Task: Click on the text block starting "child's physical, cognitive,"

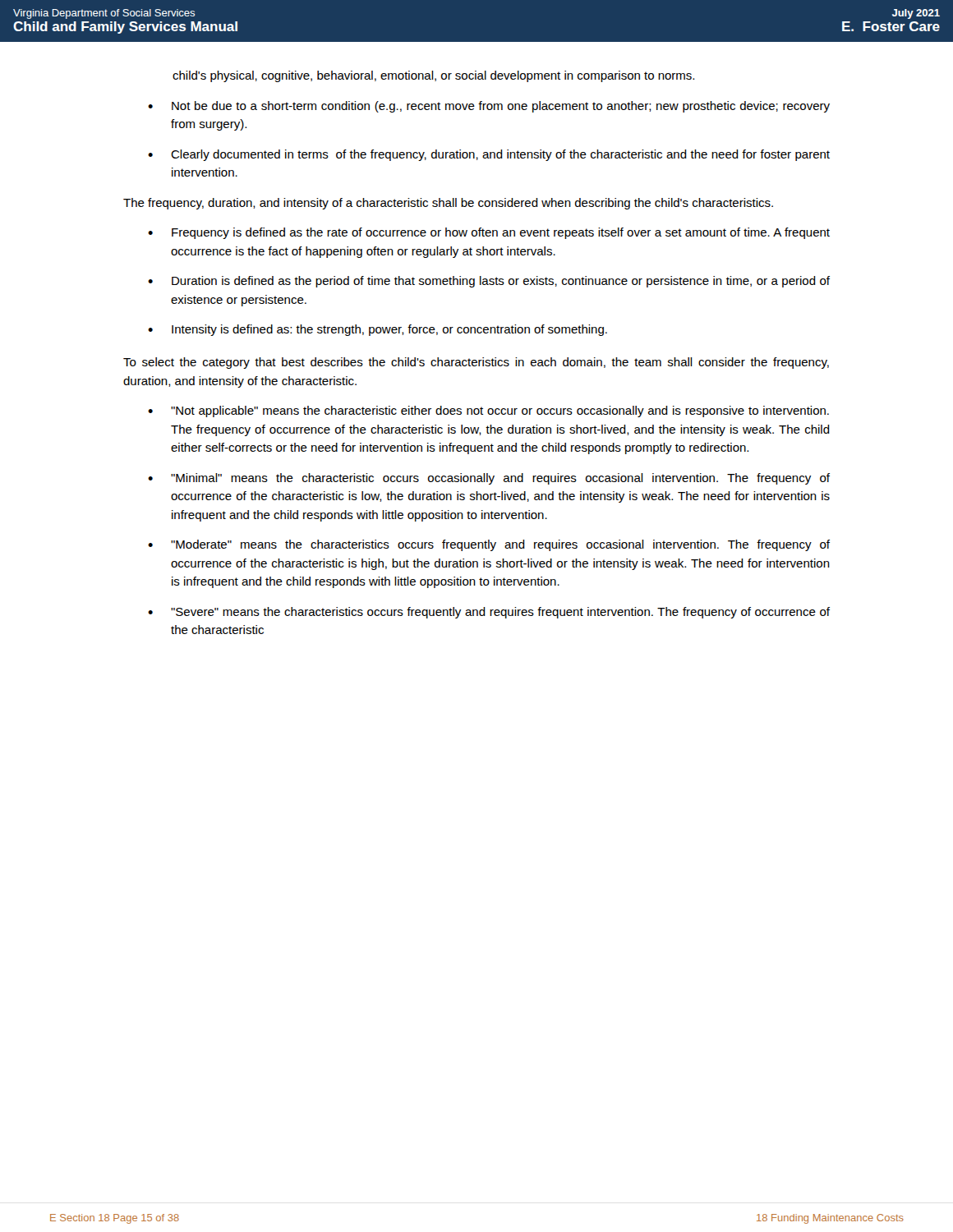Action: coord(434,75)
